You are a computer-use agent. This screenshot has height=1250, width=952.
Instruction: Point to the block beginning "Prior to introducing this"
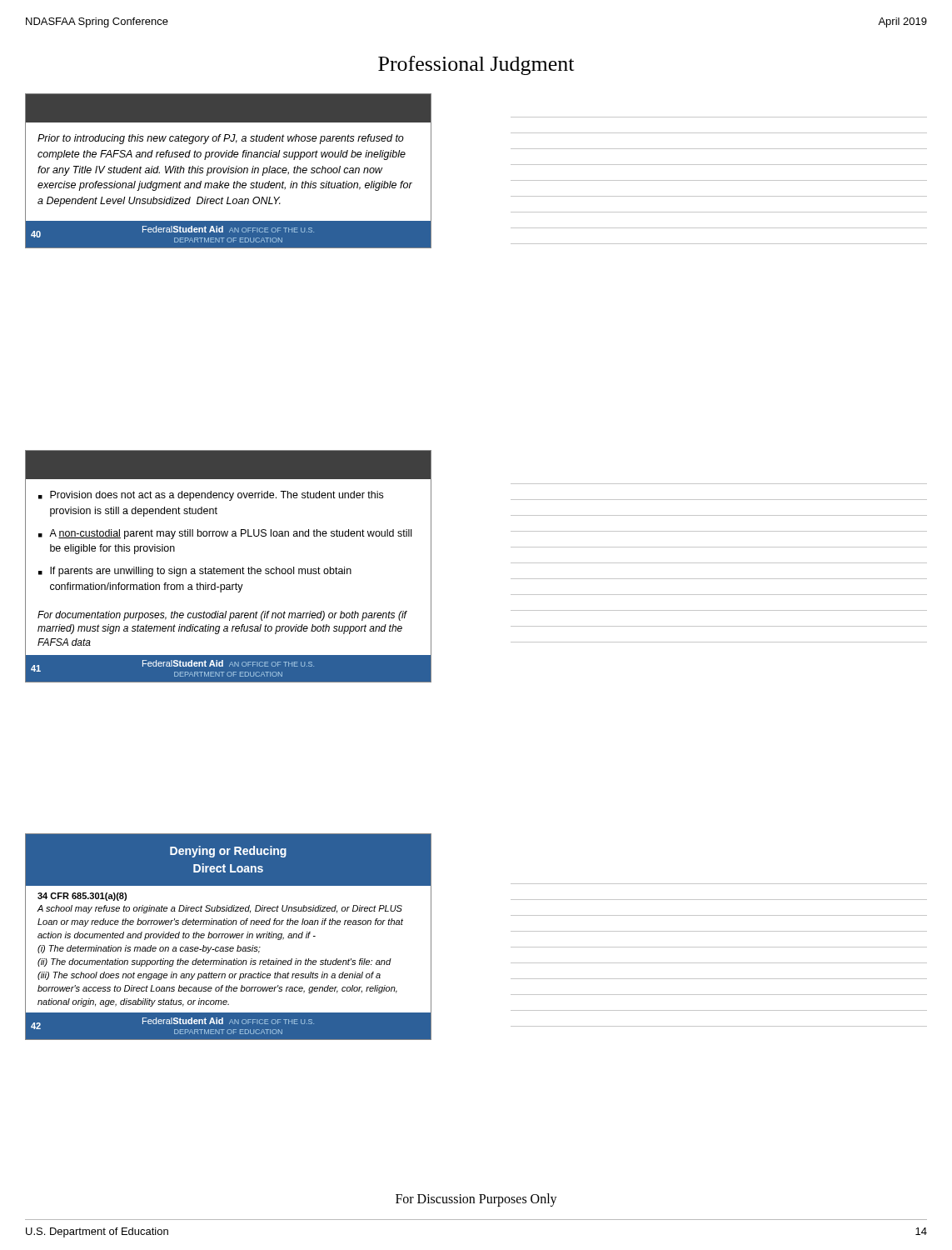[x=225, y=170]
